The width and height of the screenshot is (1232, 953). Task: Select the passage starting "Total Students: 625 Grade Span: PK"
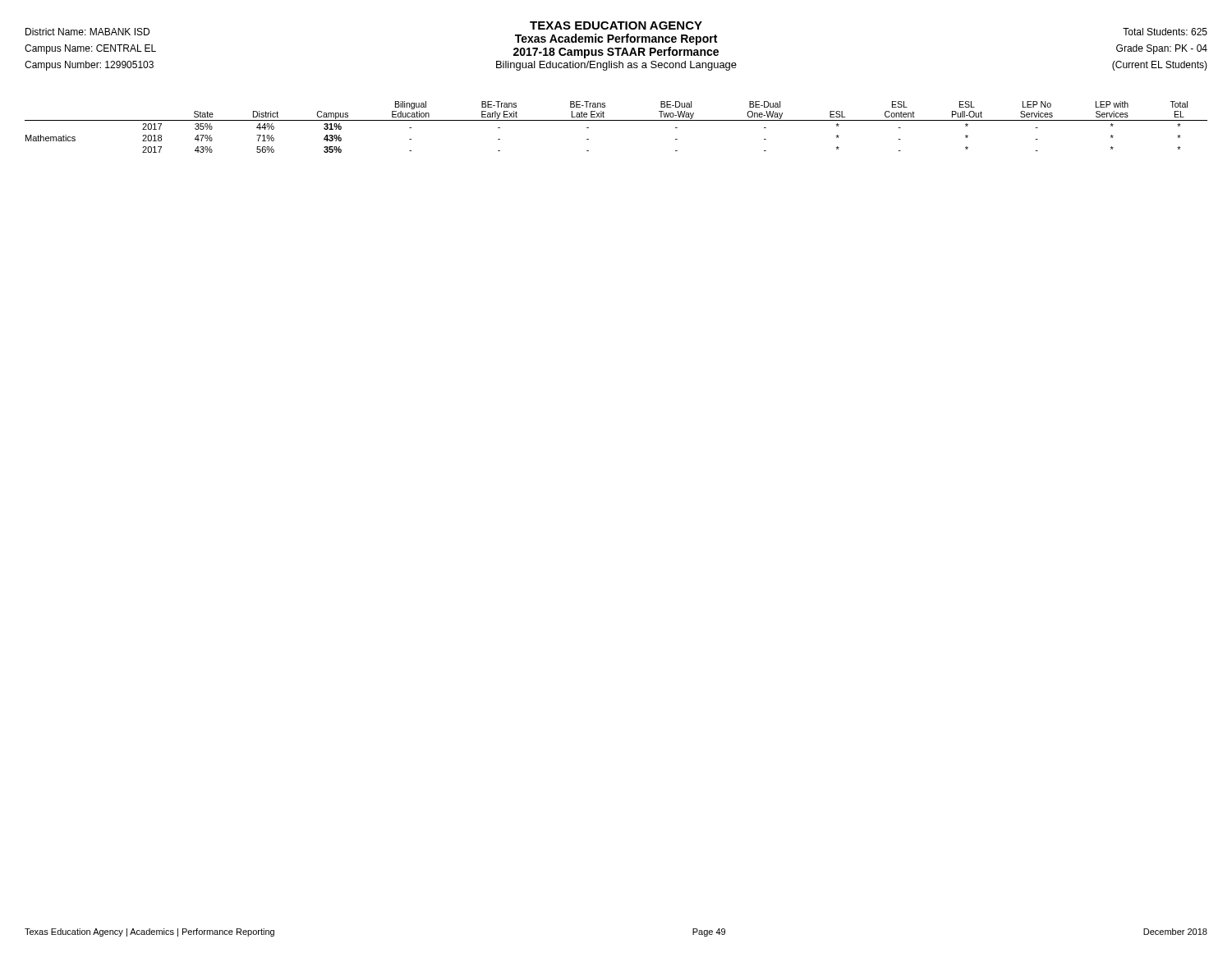1160,48
